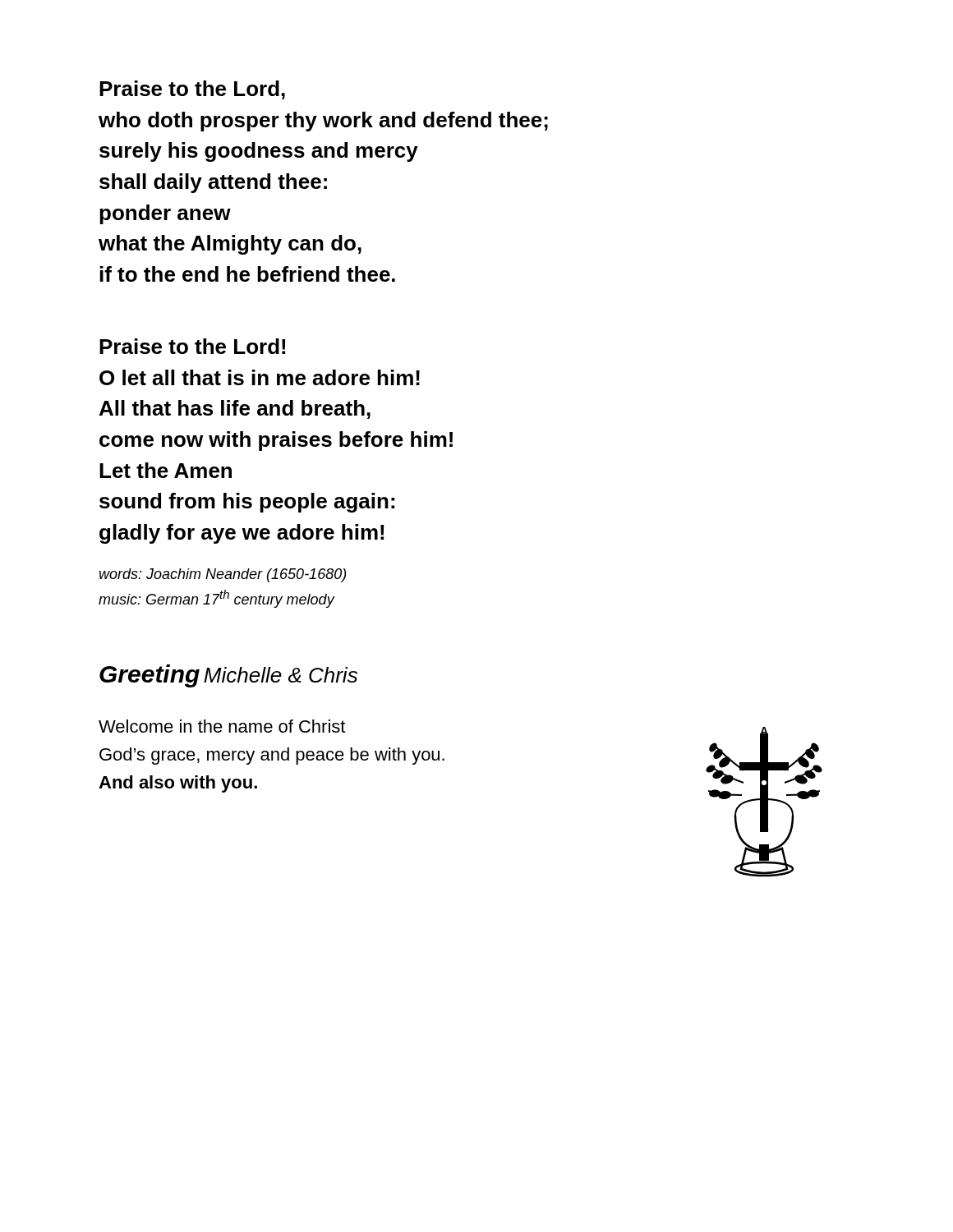Select the text block that reads "Welcome in the name of Christ"

tap(370, 755)
